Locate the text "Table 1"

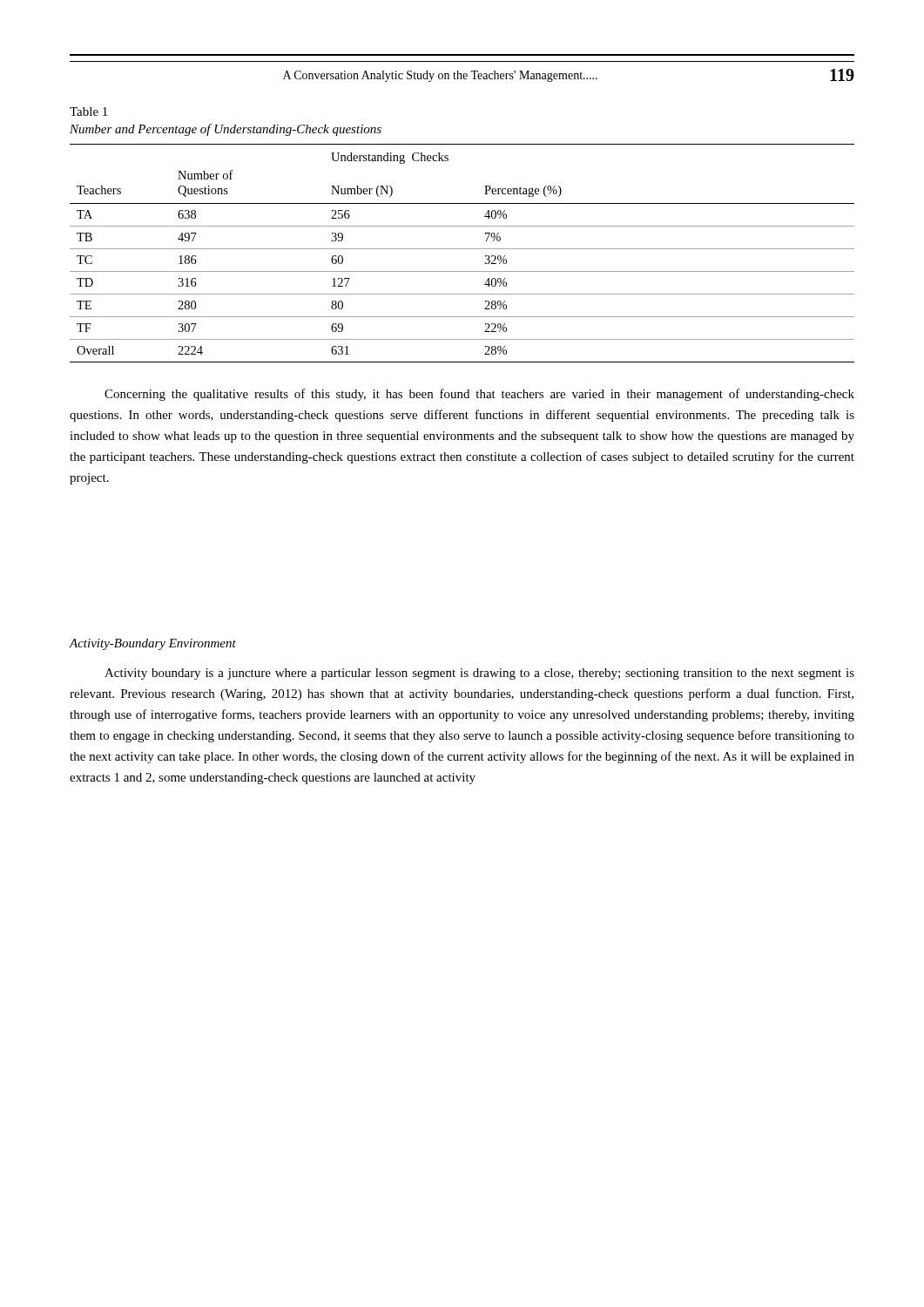click(x=89, y=112)
